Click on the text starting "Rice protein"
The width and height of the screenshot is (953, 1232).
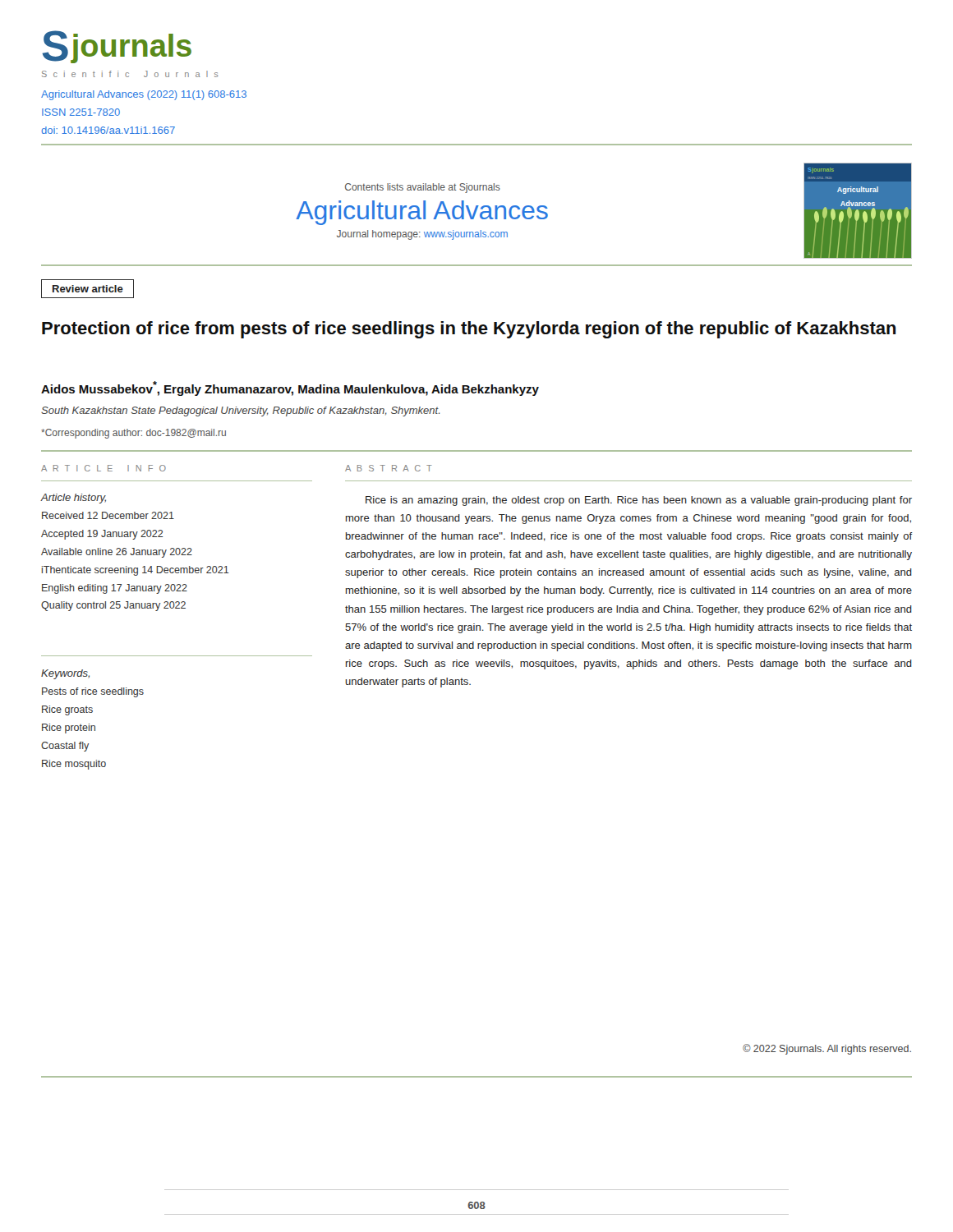pyautogui.click(x=68, y=727)
